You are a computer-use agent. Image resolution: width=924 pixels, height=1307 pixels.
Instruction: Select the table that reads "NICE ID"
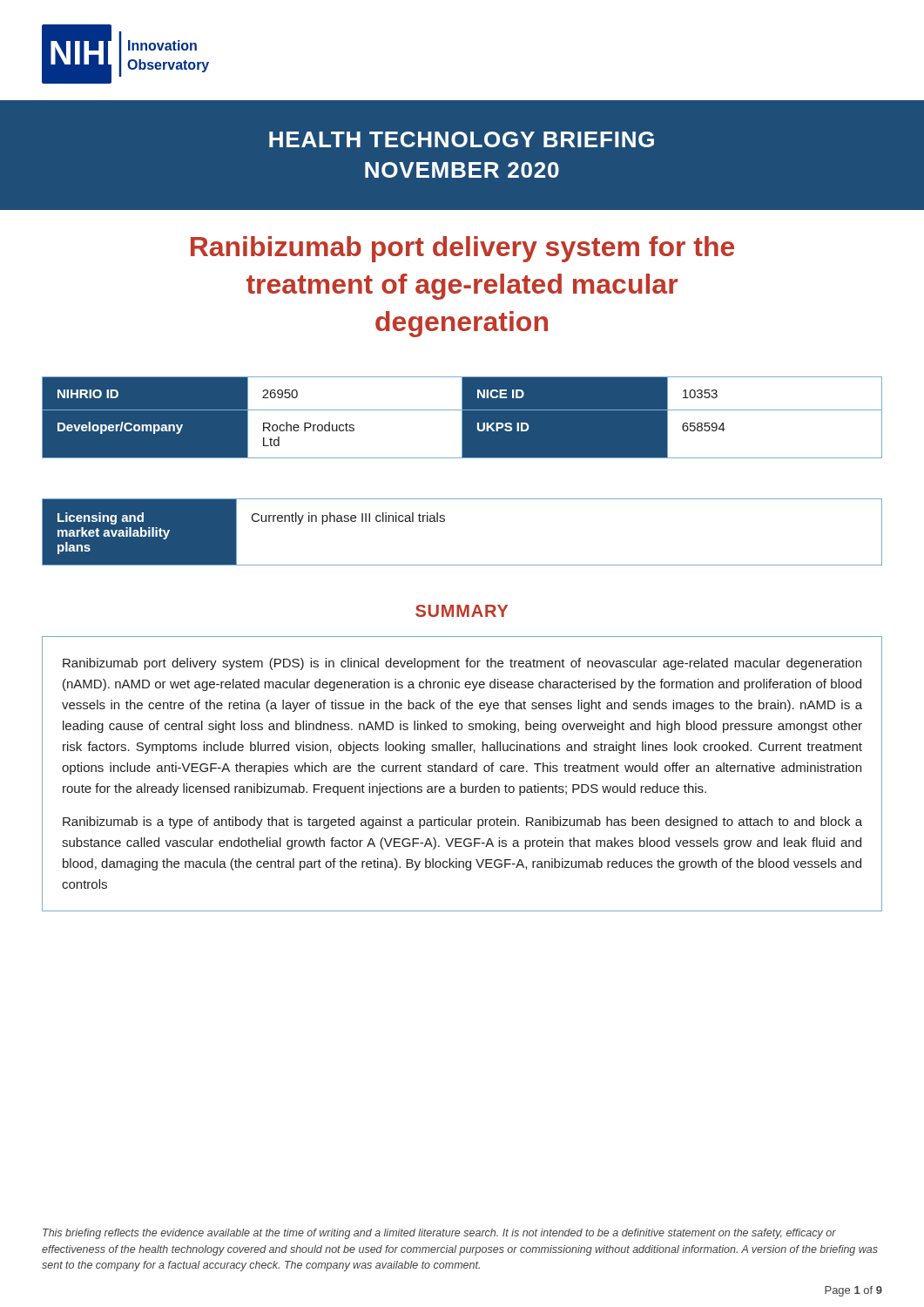click(462, 417)
